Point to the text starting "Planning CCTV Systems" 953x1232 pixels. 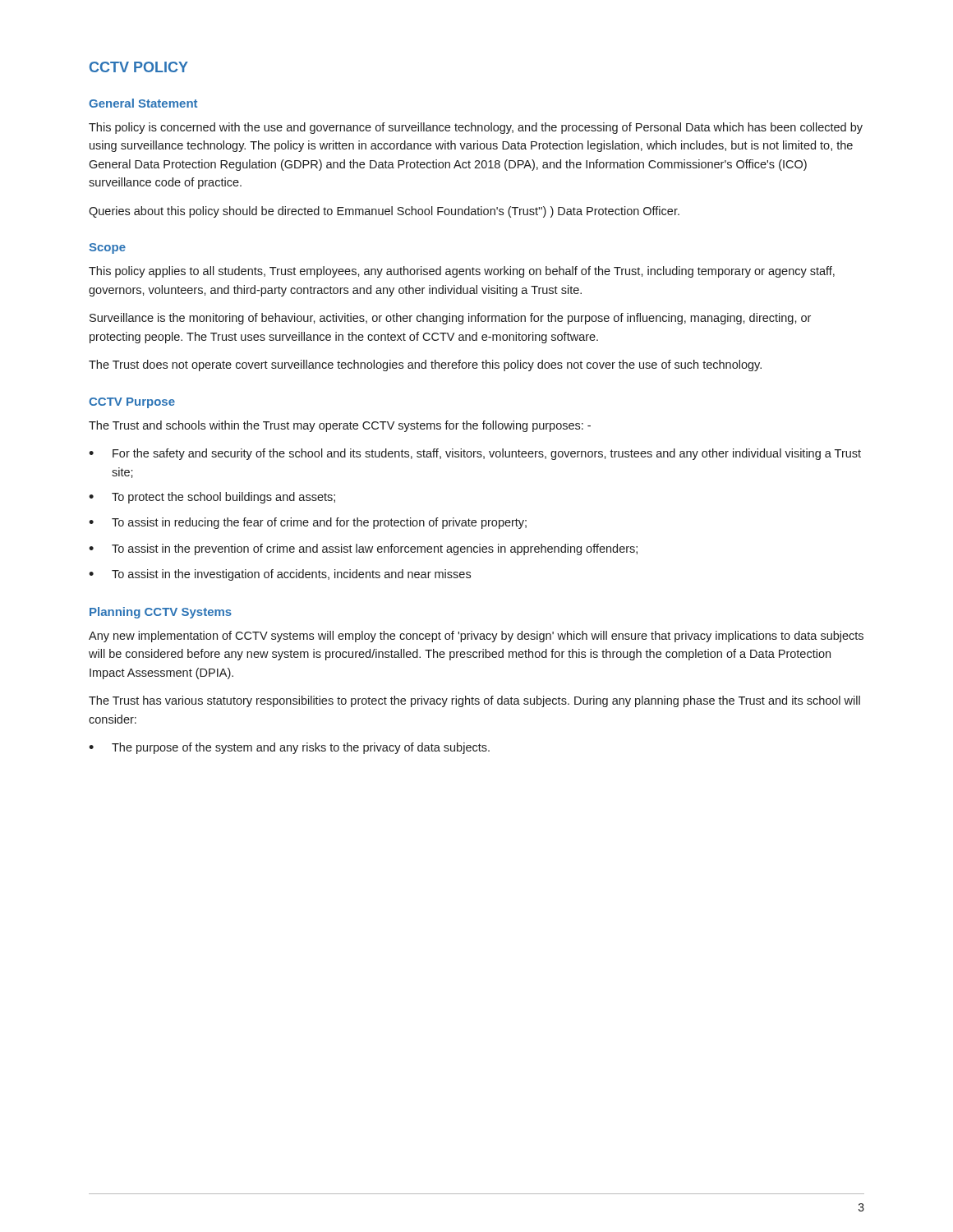click(x=160, y=611)
